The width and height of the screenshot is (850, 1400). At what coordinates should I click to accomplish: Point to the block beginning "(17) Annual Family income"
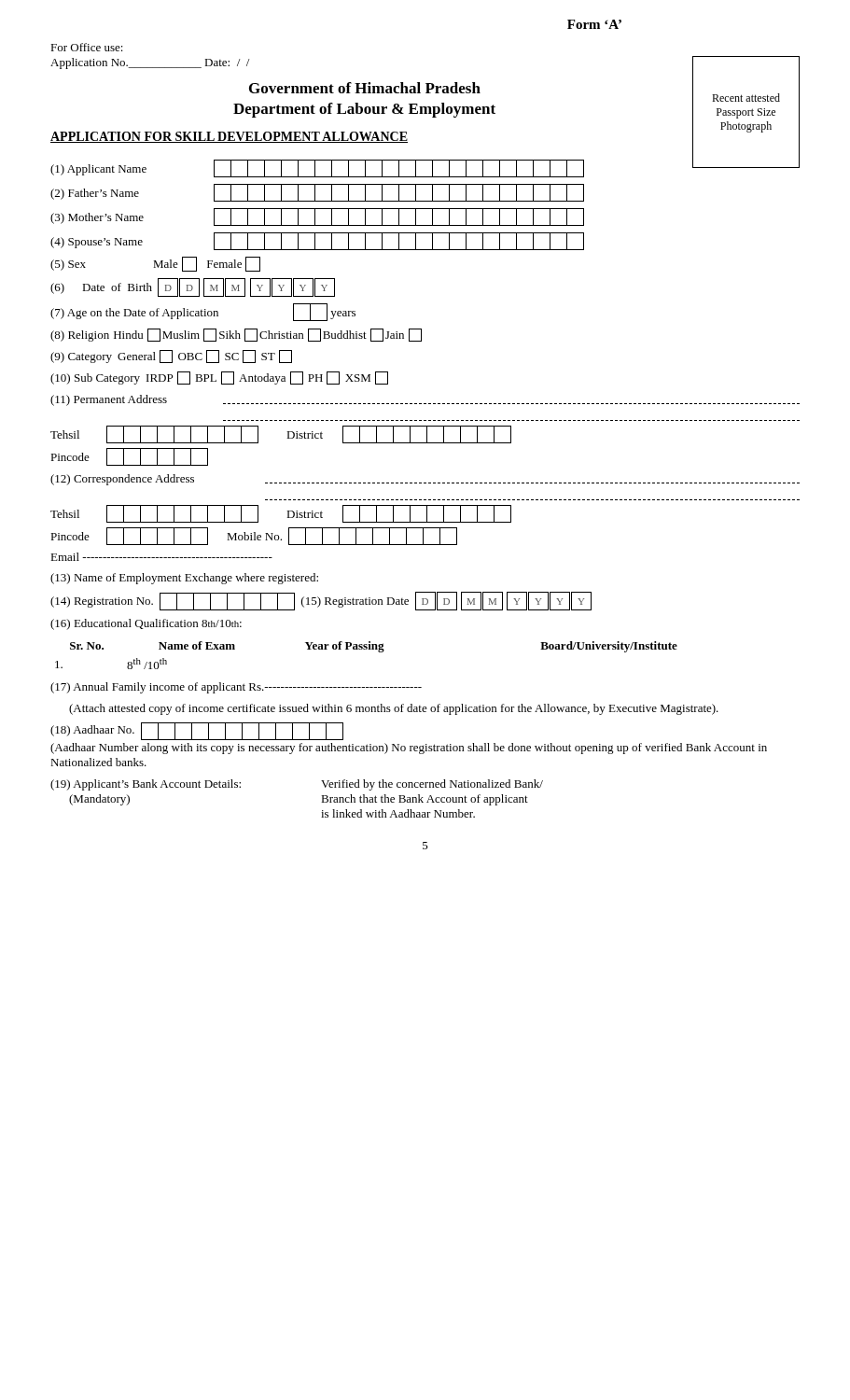[x=236, y=687]
